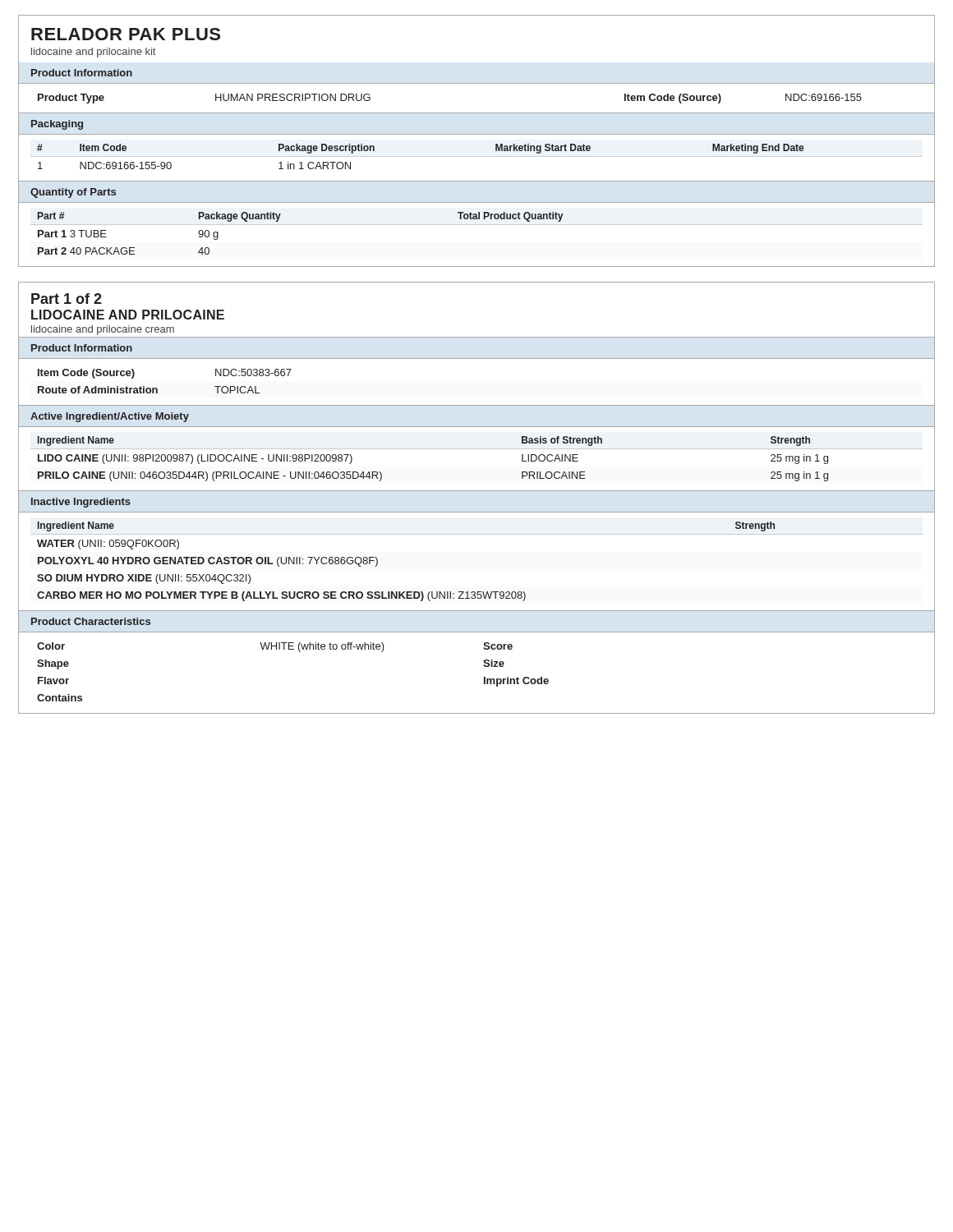Click where it says "Active Ingredient/Active Moiety"
This screenshot has width=953, height=1232.
point(110,416)
